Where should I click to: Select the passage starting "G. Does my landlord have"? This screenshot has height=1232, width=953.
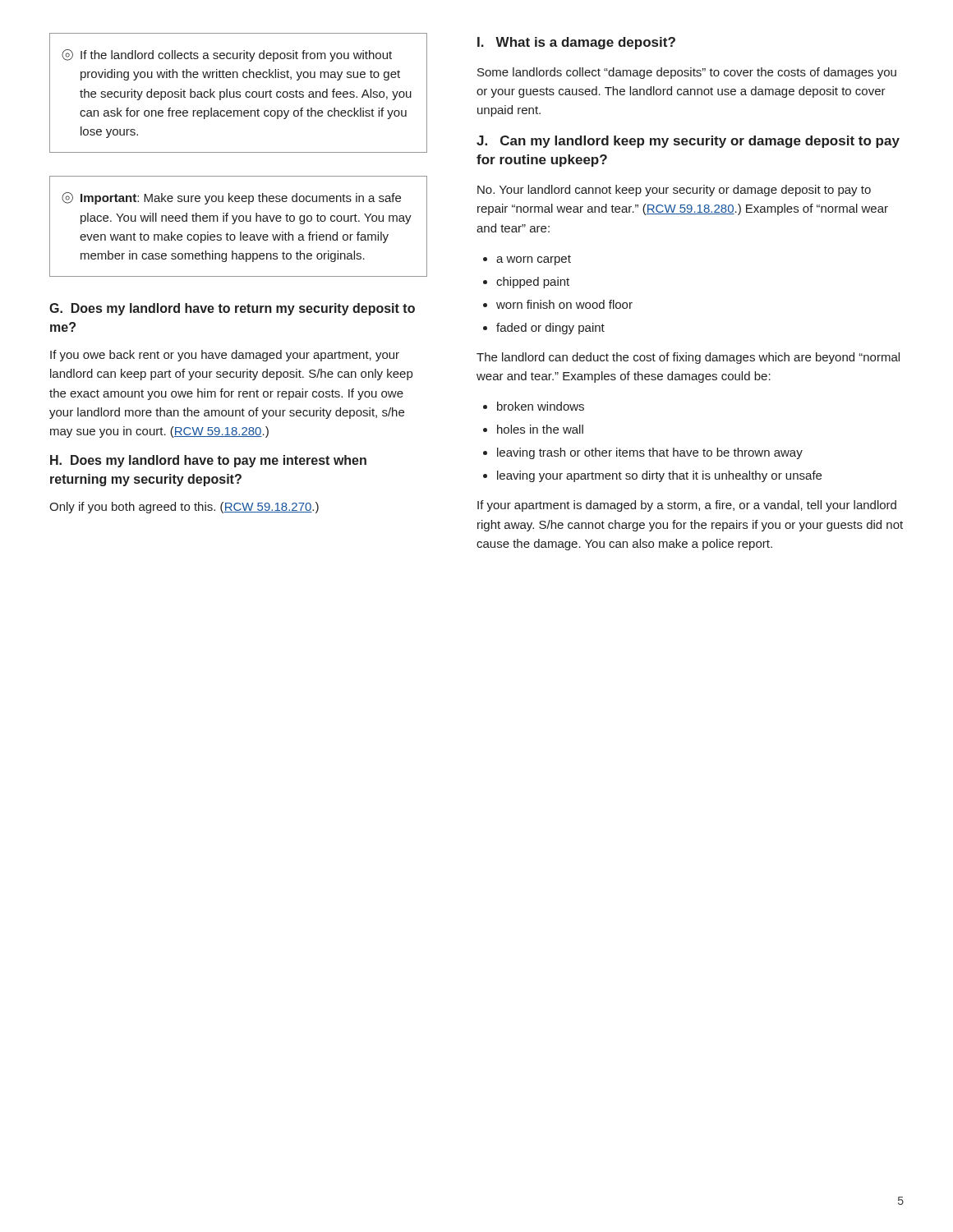pos(232,318)
